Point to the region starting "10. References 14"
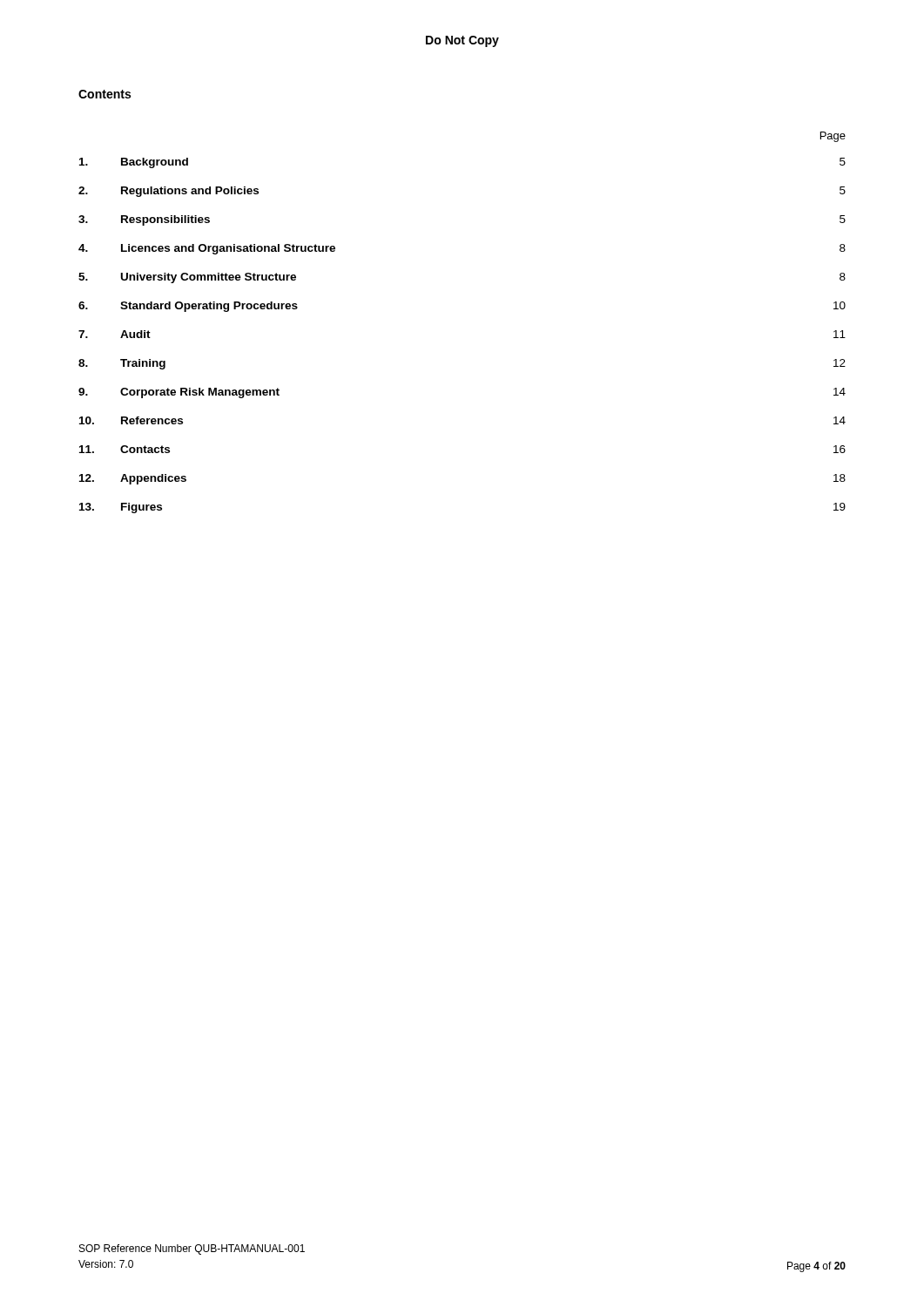Image resolution: width=924 pixels, height=1307 pixels. coord(151,420)
